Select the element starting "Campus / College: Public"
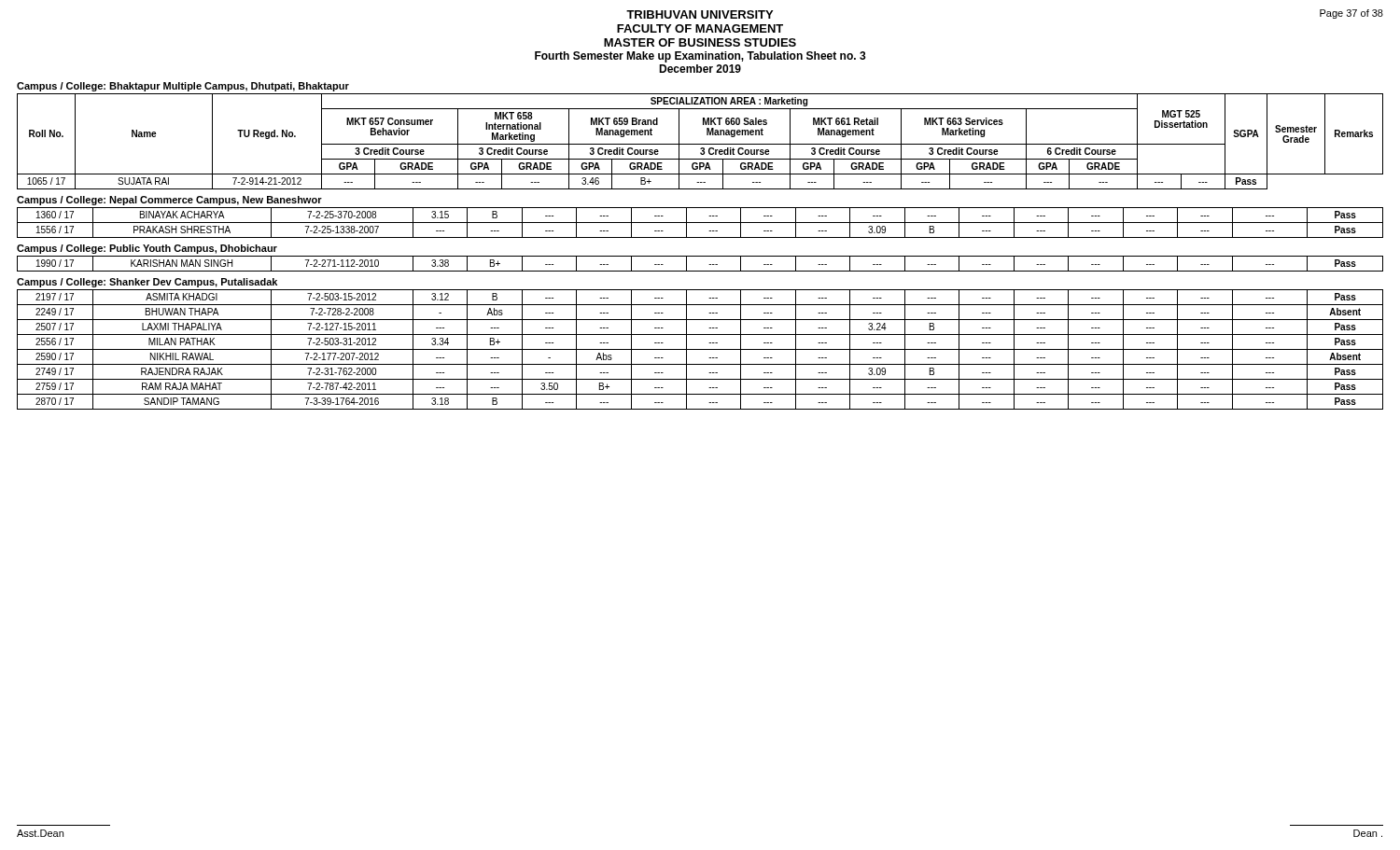 click(x=147, y=248)
